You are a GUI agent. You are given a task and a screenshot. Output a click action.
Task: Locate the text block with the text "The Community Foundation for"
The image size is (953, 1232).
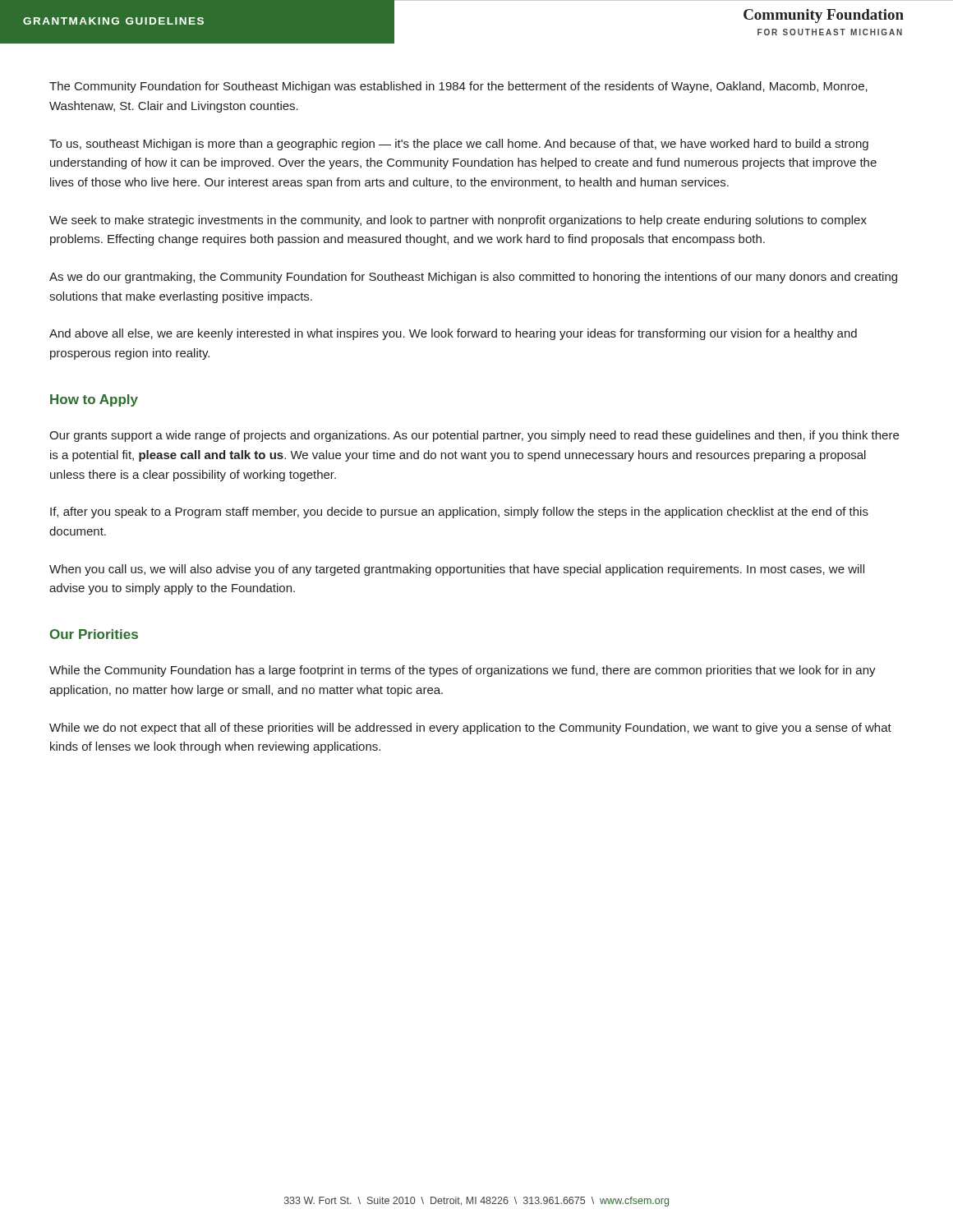point(459,96)
